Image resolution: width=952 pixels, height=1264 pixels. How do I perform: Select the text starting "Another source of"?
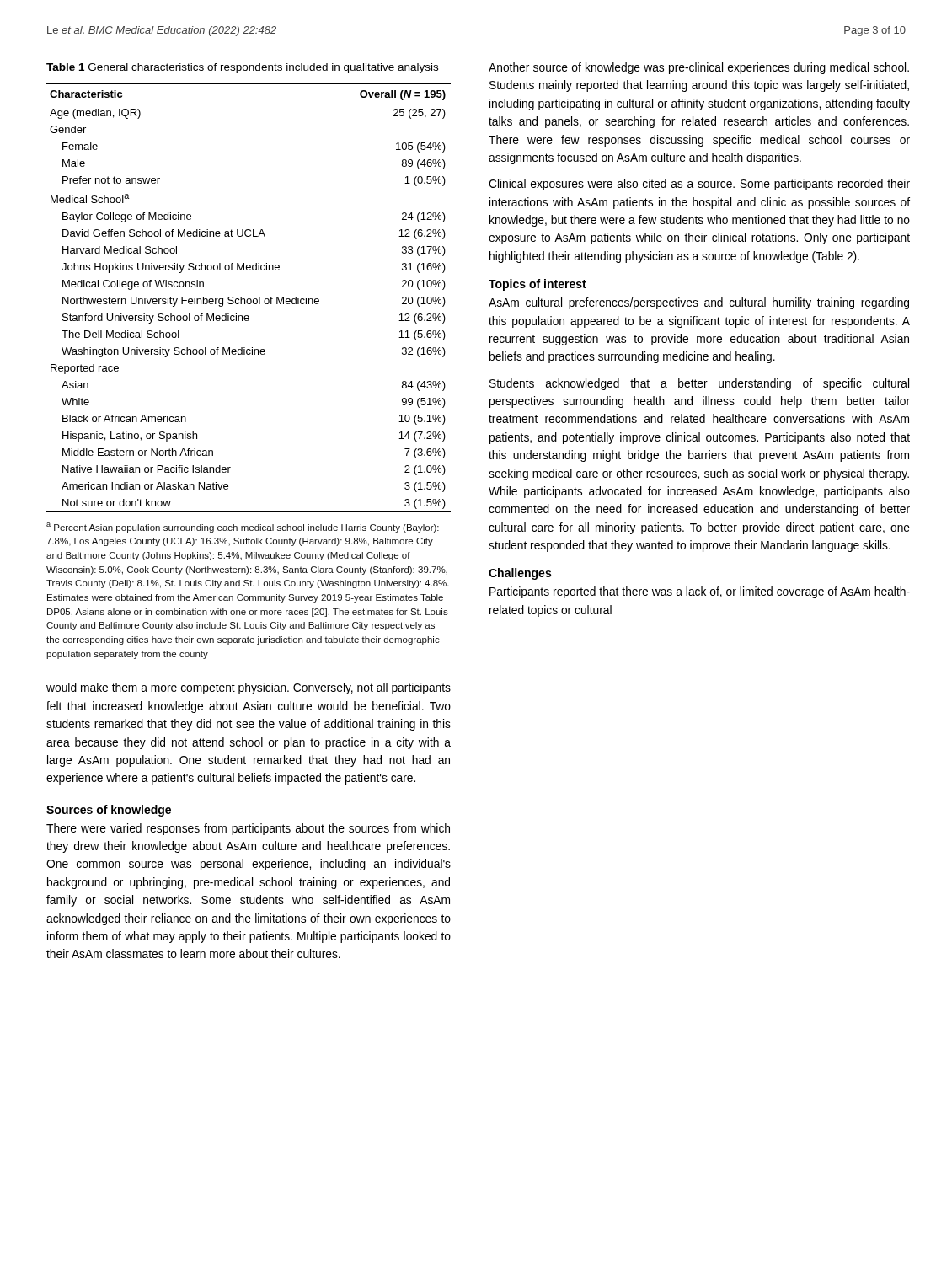699,113
